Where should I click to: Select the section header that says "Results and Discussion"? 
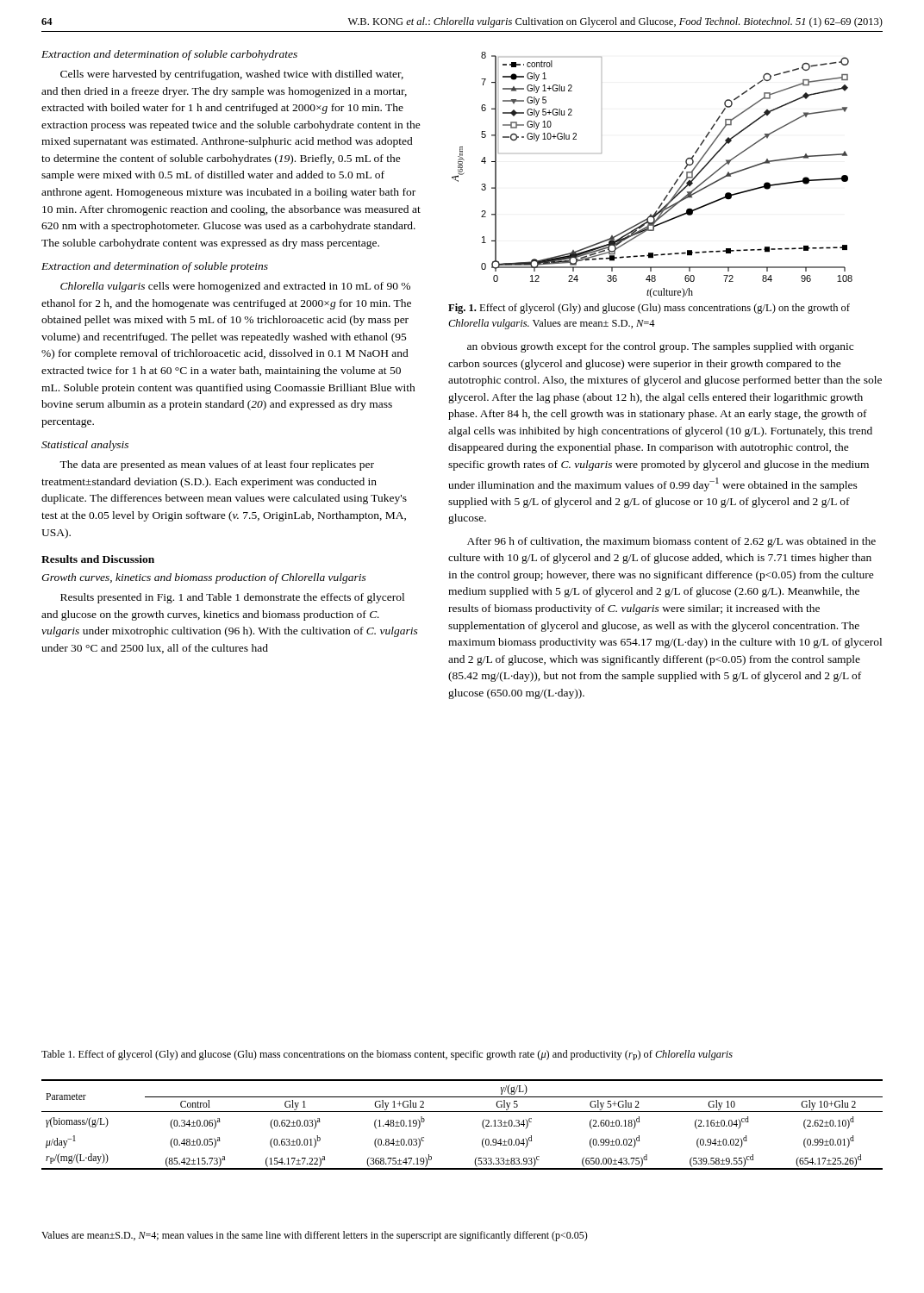coord(98,559)
